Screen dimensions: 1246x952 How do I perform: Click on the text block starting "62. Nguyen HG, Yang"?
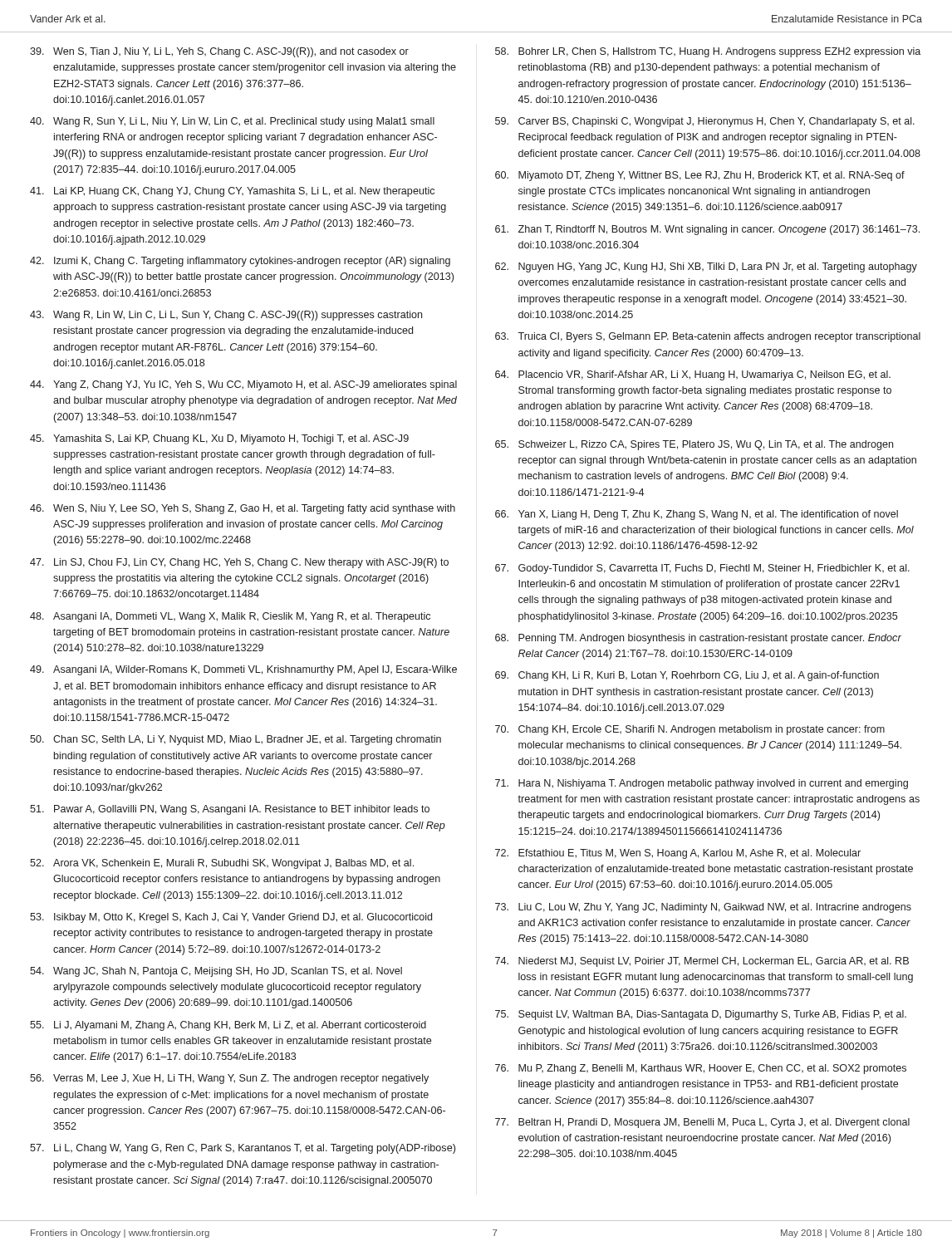pyautogui.click(x=708, y=291)
